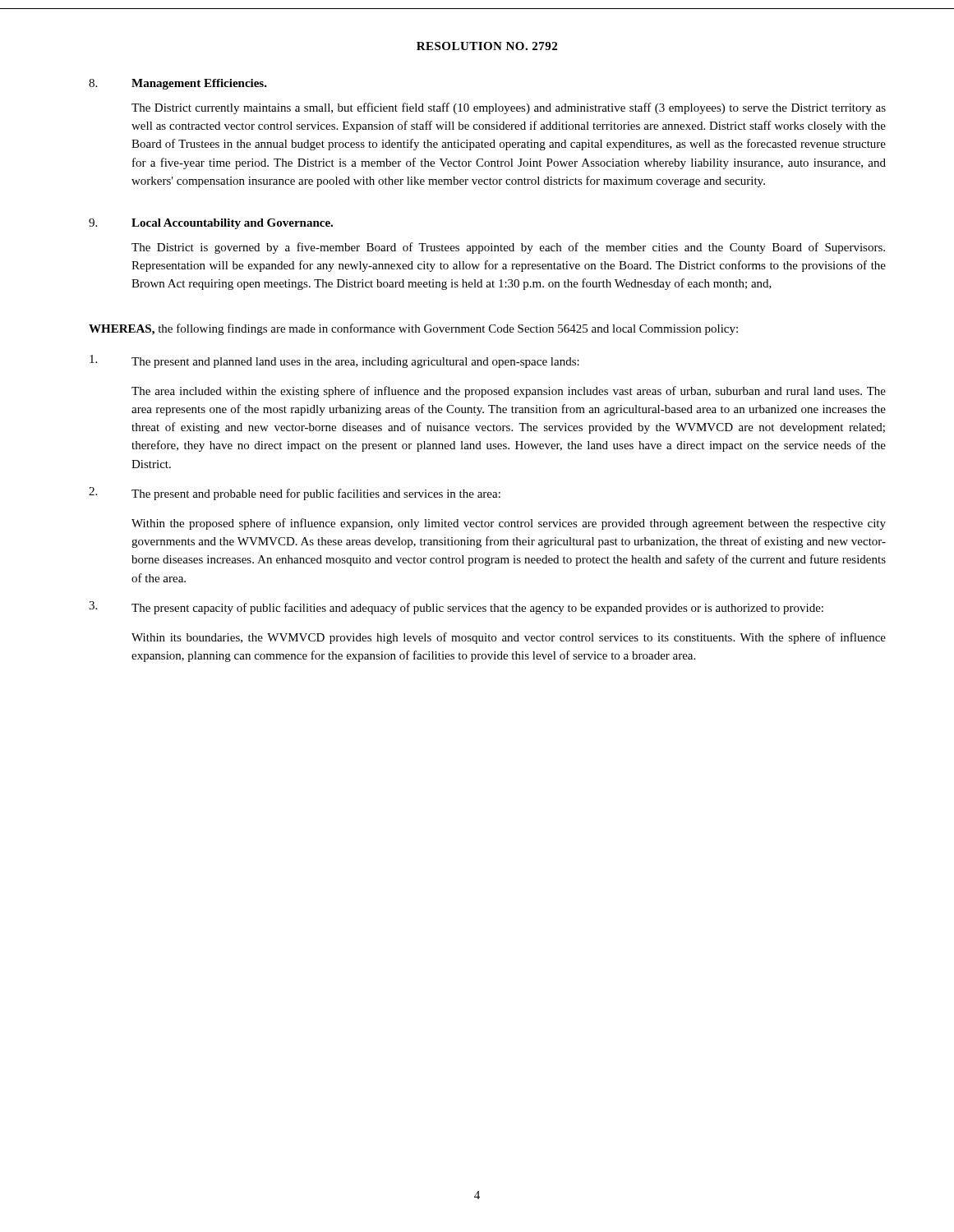Image resolution: width=954 pixels, height=1232 pixels.
Task: Click the passage that begins "The present capacity of public"
Action: tap(478, 608)
